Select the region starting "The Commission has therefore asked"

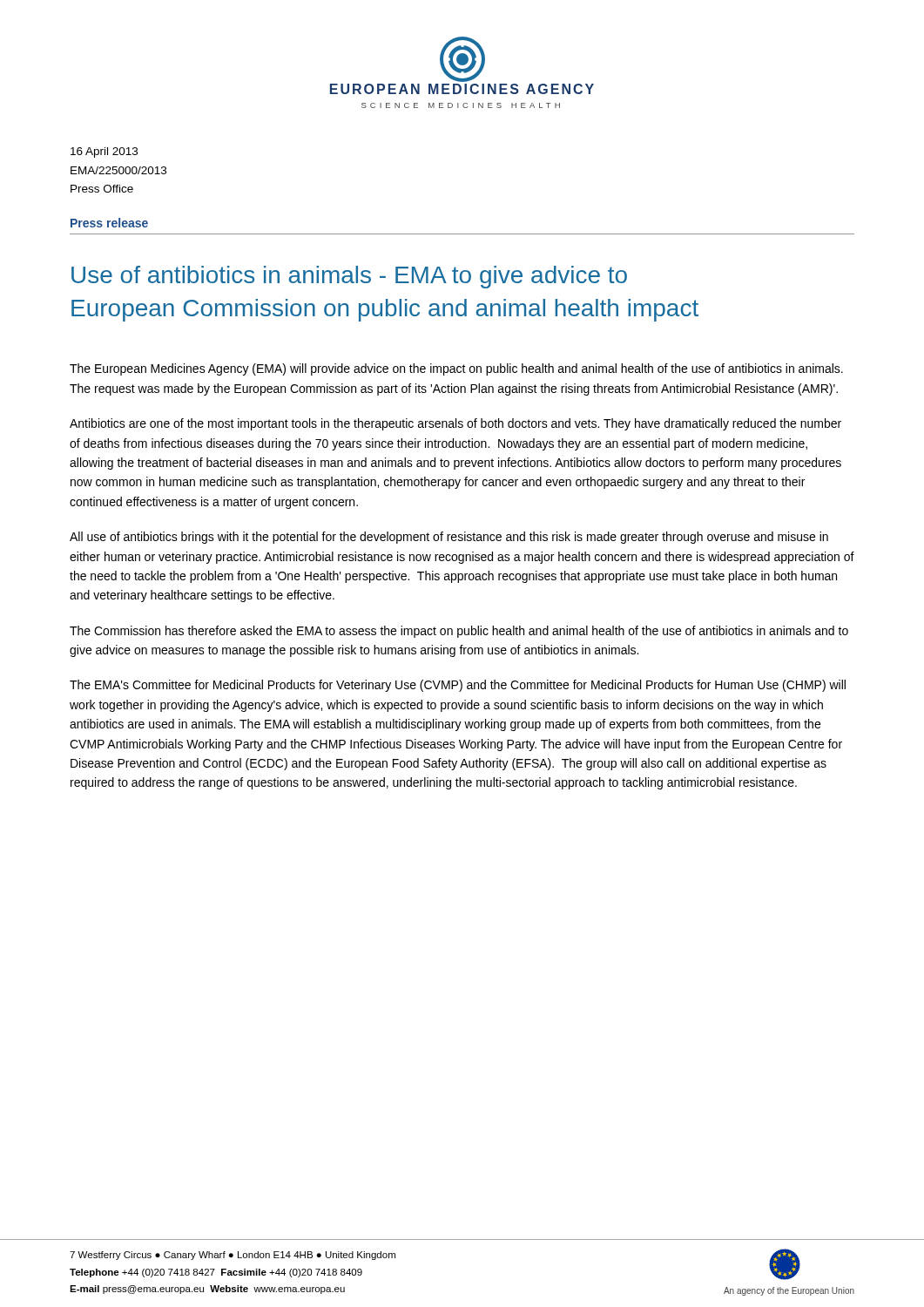459,640
